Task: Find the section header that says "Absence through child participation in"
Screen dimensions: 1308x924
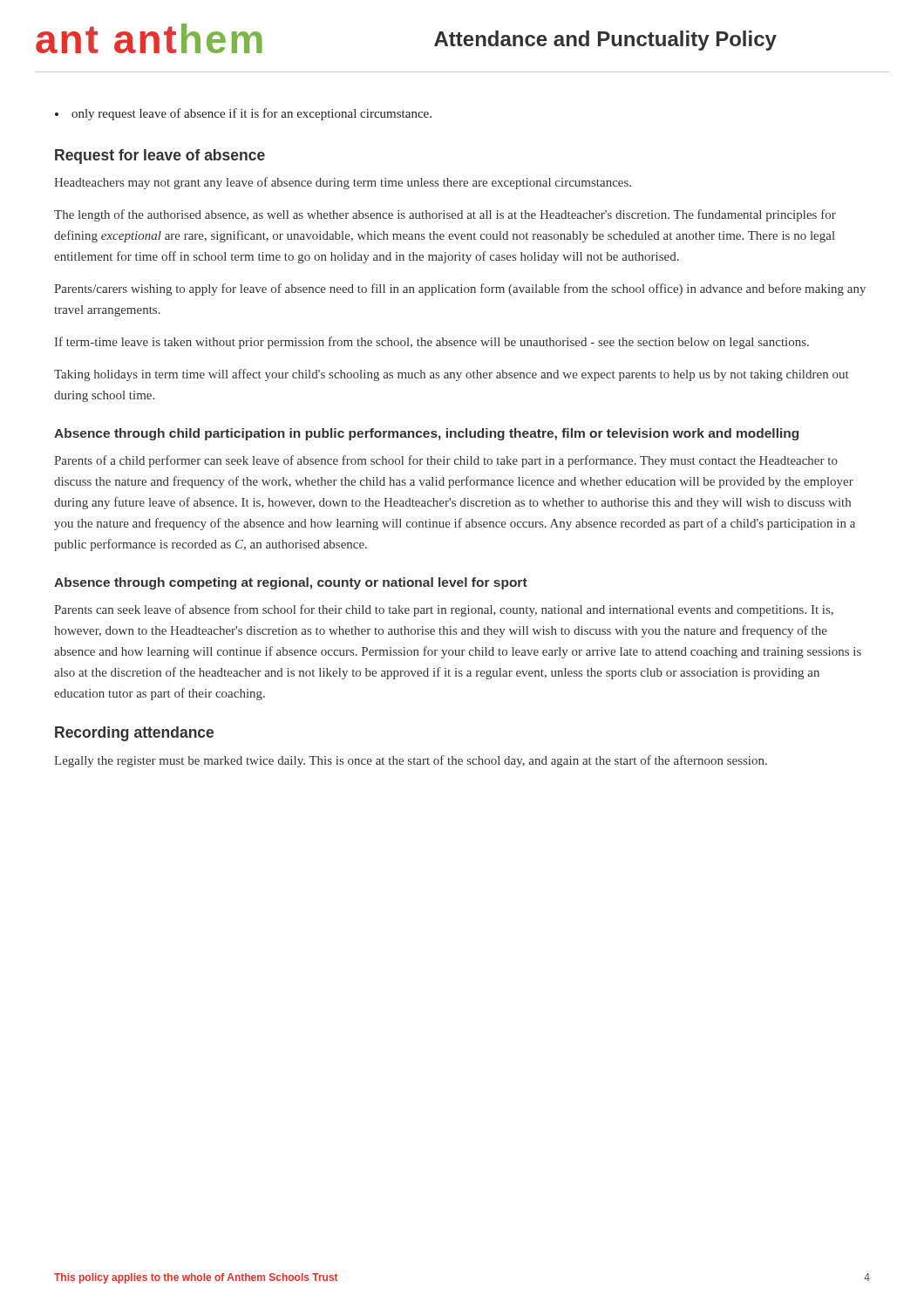Action: click(427, 433)
